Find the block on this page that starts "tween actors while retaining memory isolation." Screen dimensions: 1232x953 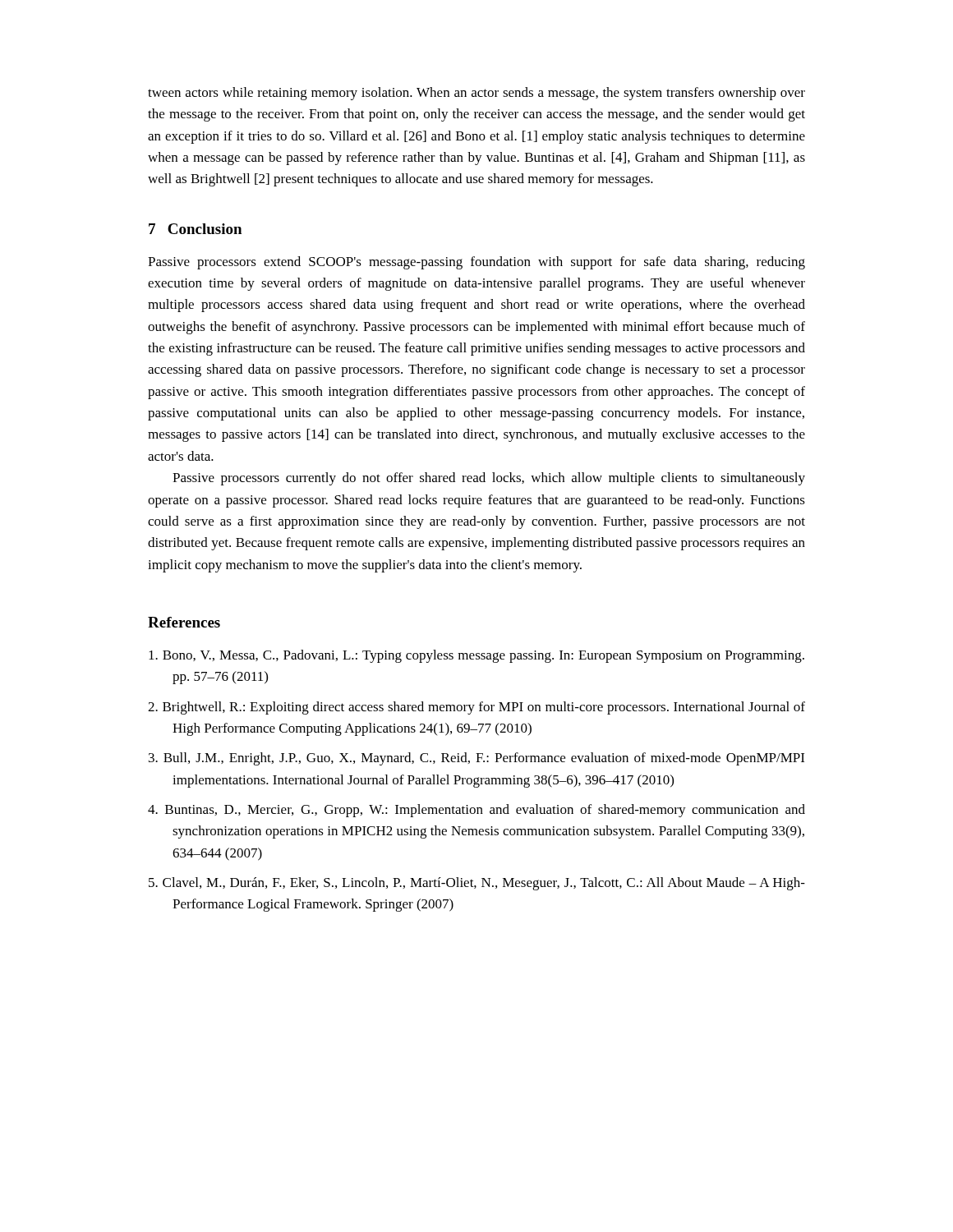click(476, 136)
